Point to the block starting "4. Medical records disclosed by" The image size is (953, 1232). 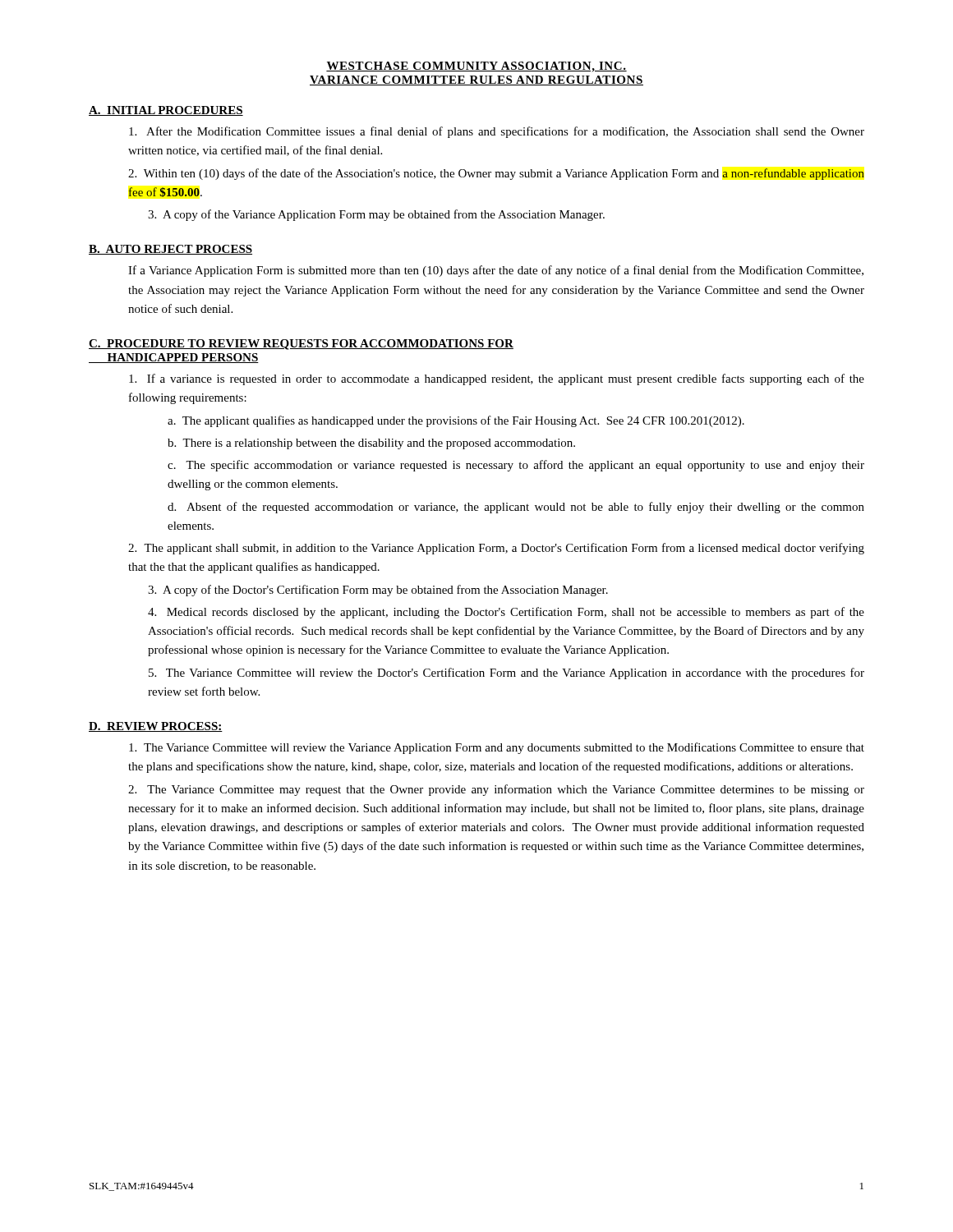pos(506,631)
